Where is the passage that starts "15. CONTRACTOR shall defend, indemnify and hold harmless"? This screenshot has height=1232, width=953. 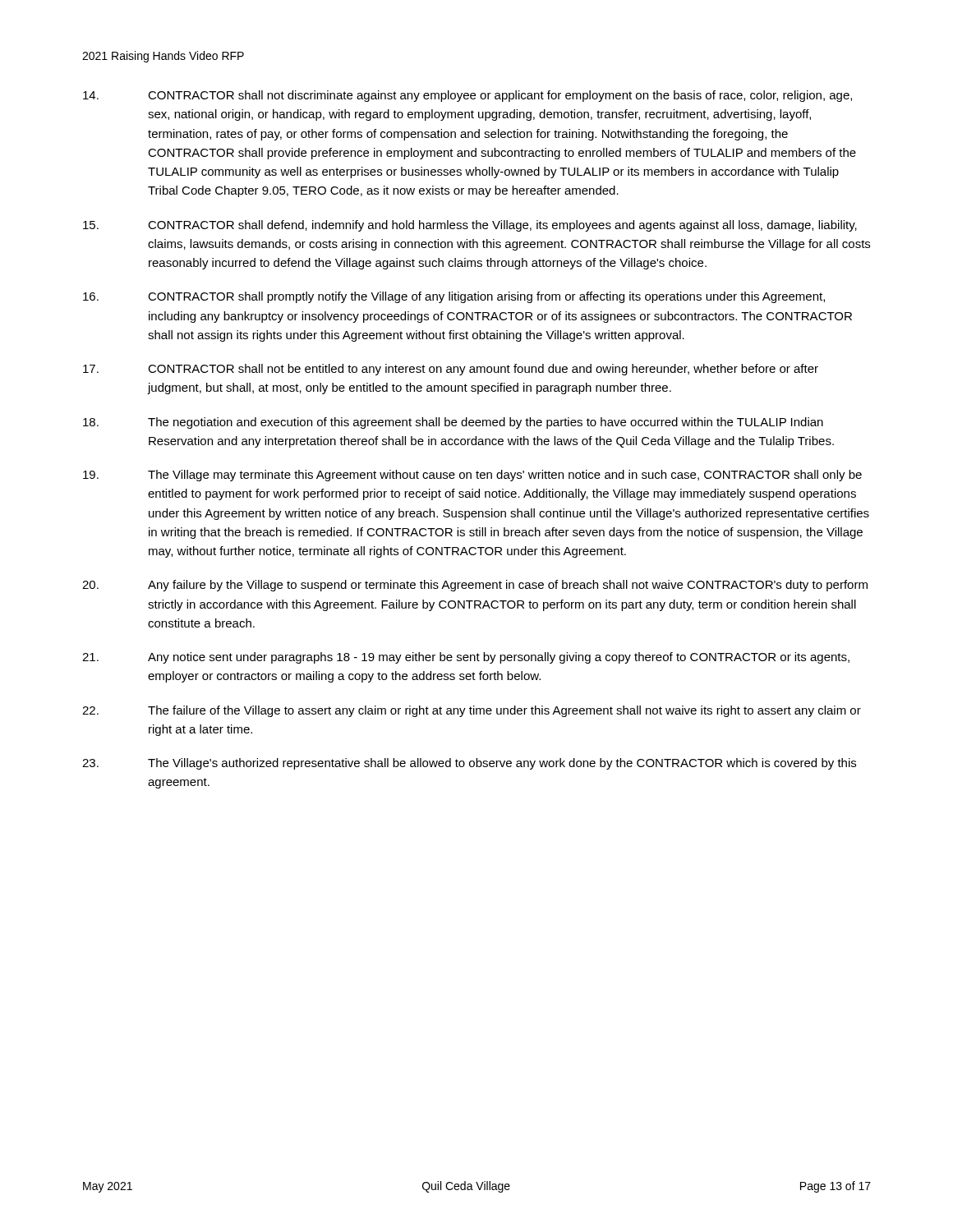(x=476, y=243)
